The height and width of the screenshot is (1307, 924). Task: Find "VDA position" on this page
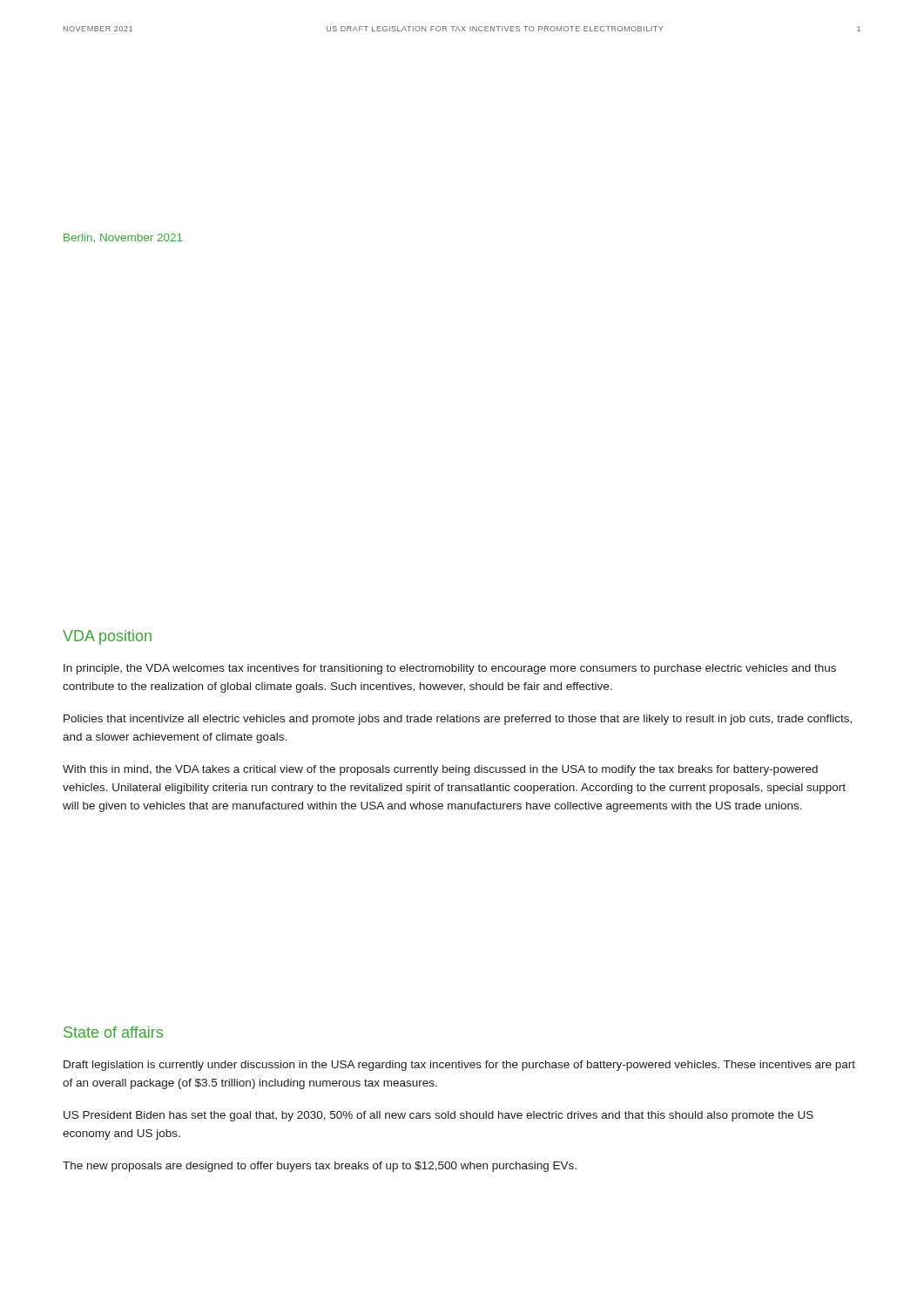[x=108, y=636]
